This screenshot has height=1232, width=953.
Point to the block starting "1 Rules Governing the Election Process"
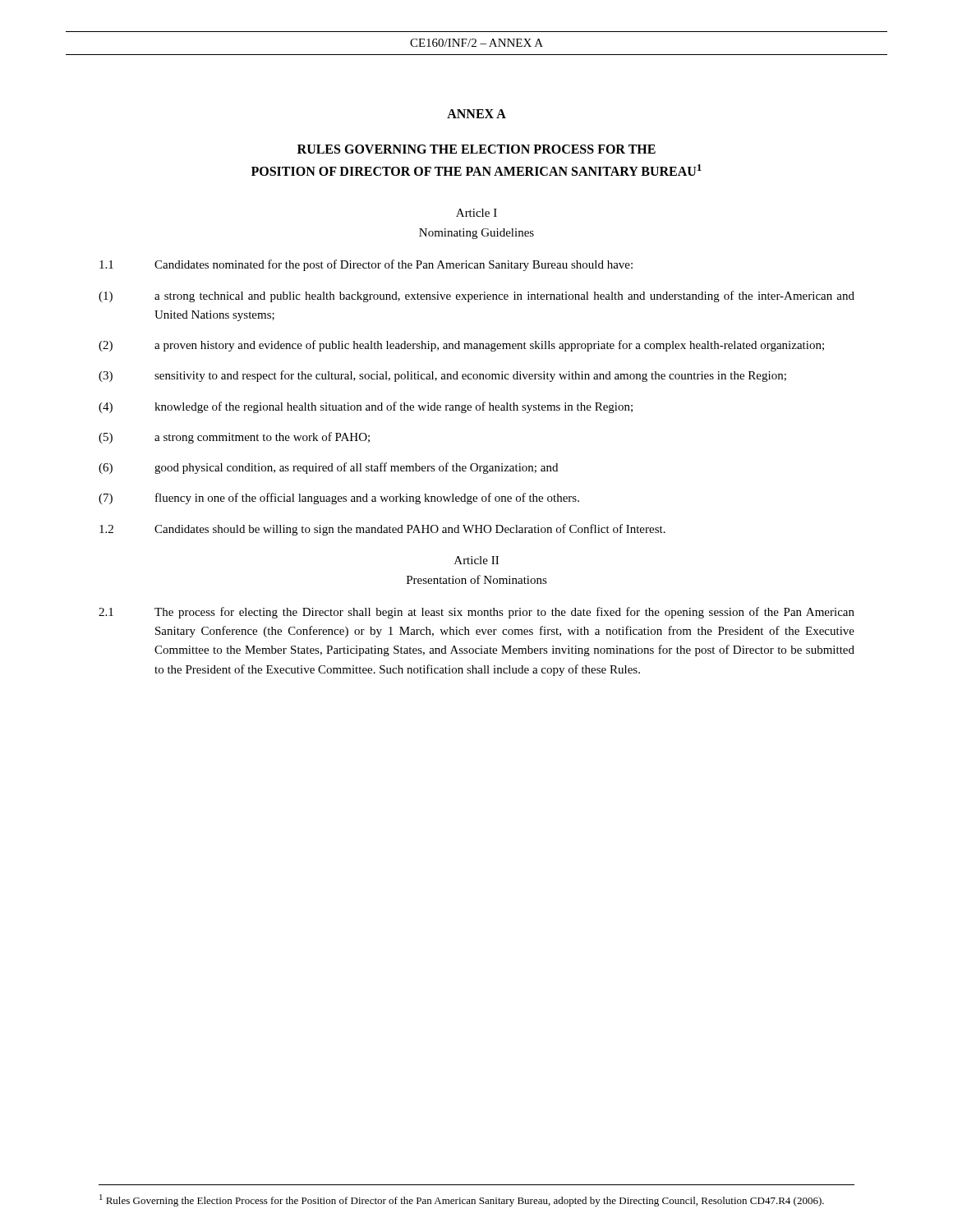tap(461, 1199)
